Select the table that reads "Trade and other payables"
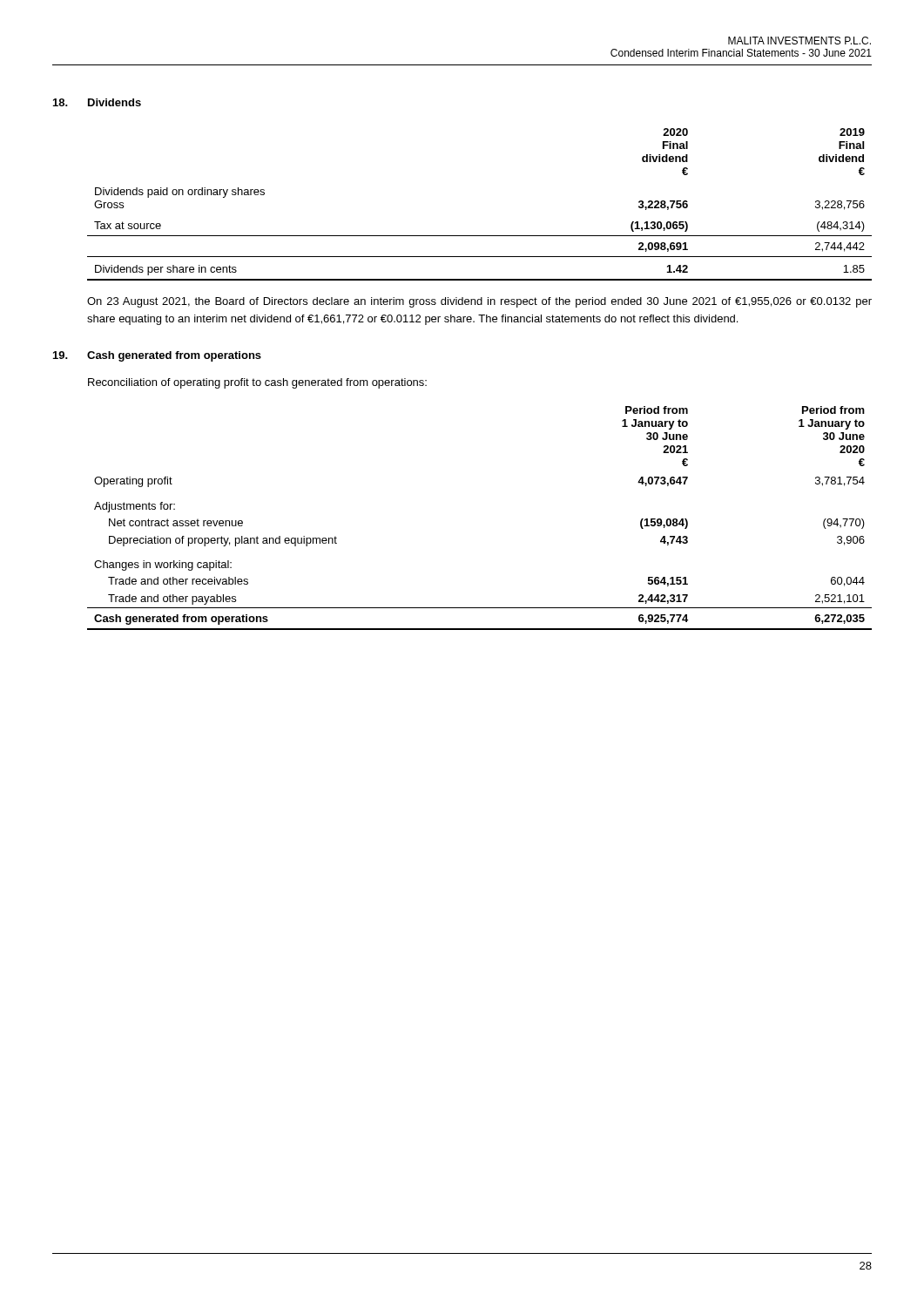The image size is (924, 1307). click(479, 516)
